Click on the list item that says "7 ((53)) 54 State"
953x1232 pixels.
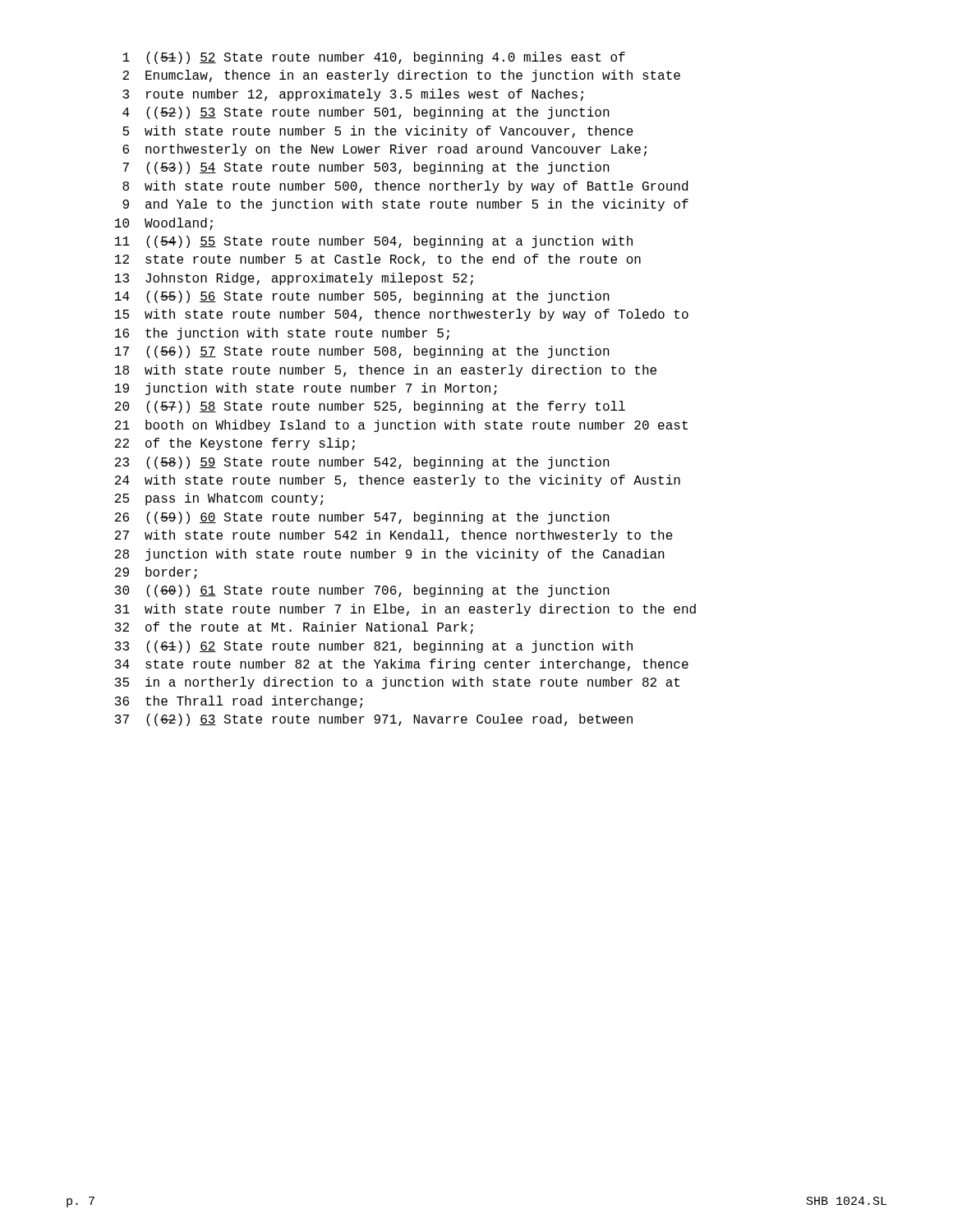click(485, 169)
